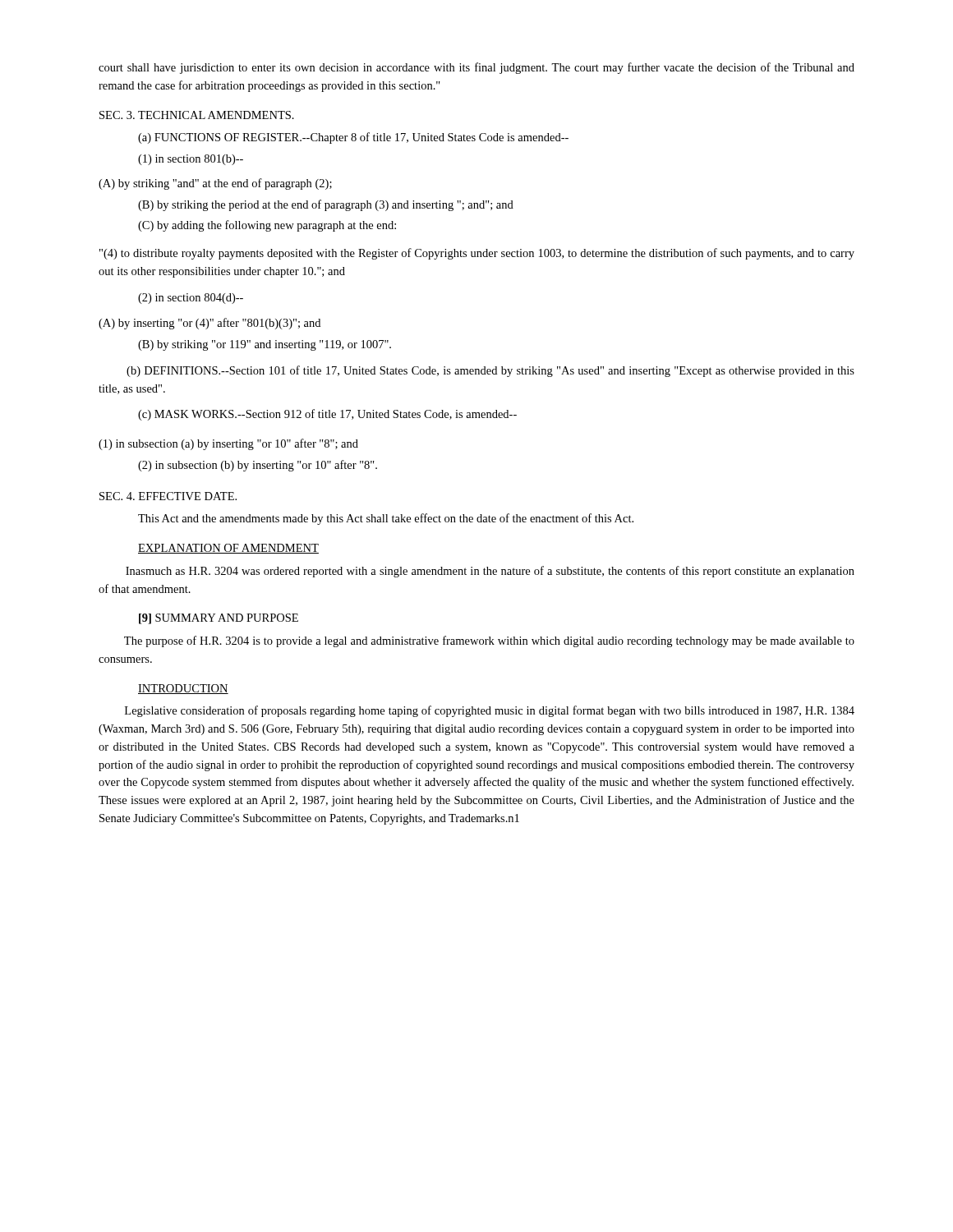Screen dimensions: 1232x953
Task: Locate the text starting "court shall have jurisdiction to enter its own"
Action: [x=476, y=77]
